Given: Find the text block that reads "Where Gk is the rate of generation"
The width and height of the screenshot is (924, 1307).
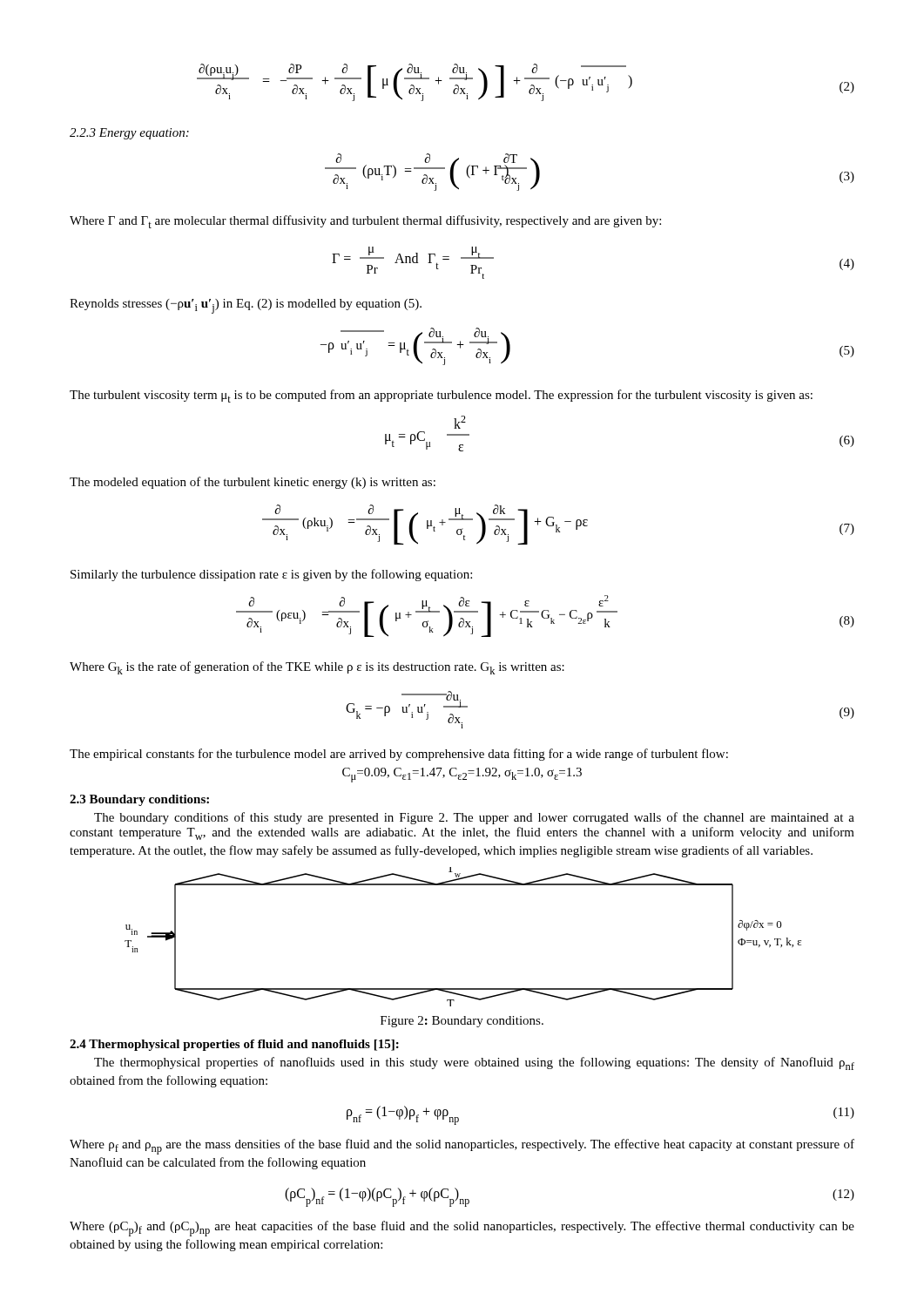Looking at the screenshot, I should point(317,668).
